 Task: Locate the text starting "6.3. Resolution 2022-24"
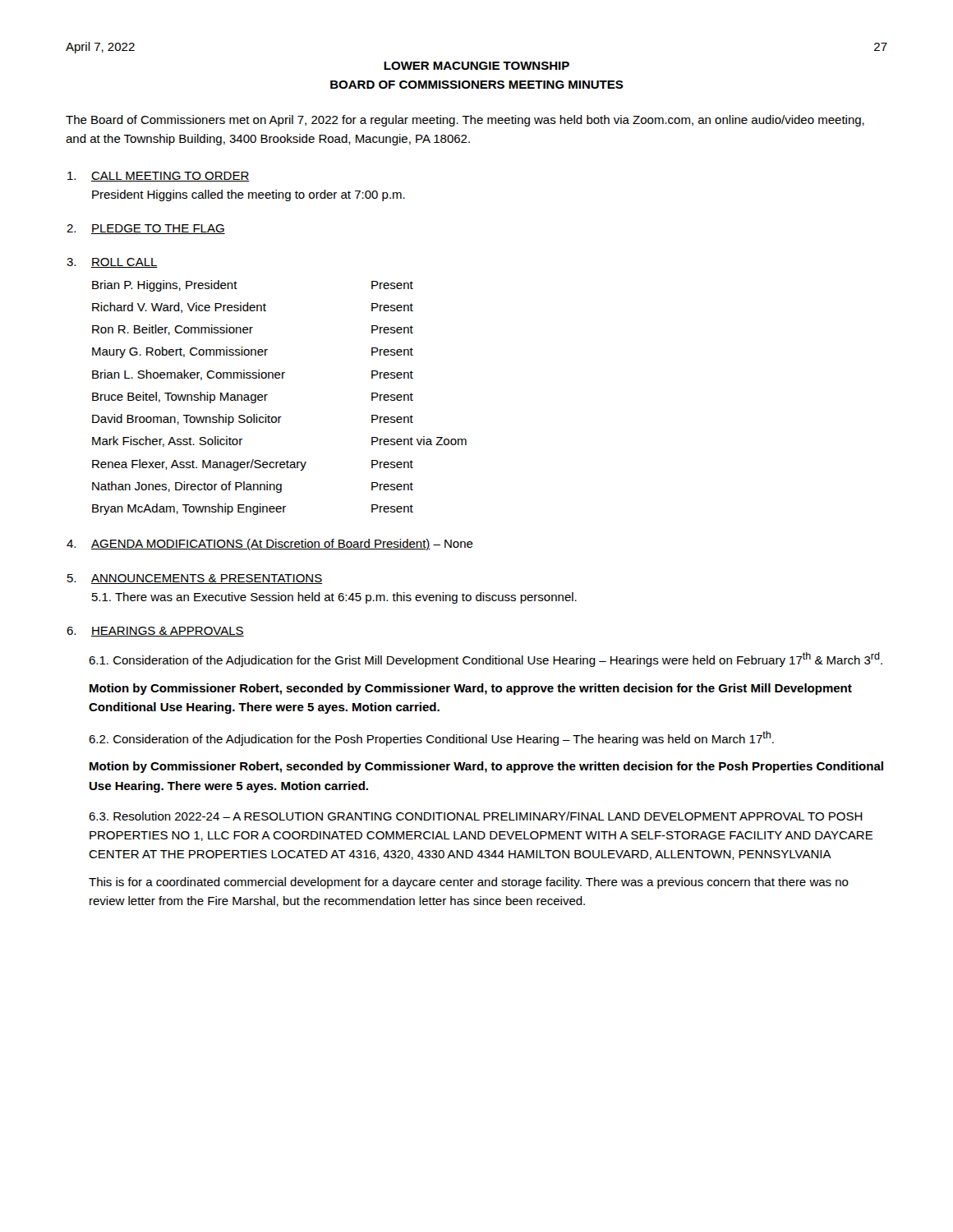481,835
